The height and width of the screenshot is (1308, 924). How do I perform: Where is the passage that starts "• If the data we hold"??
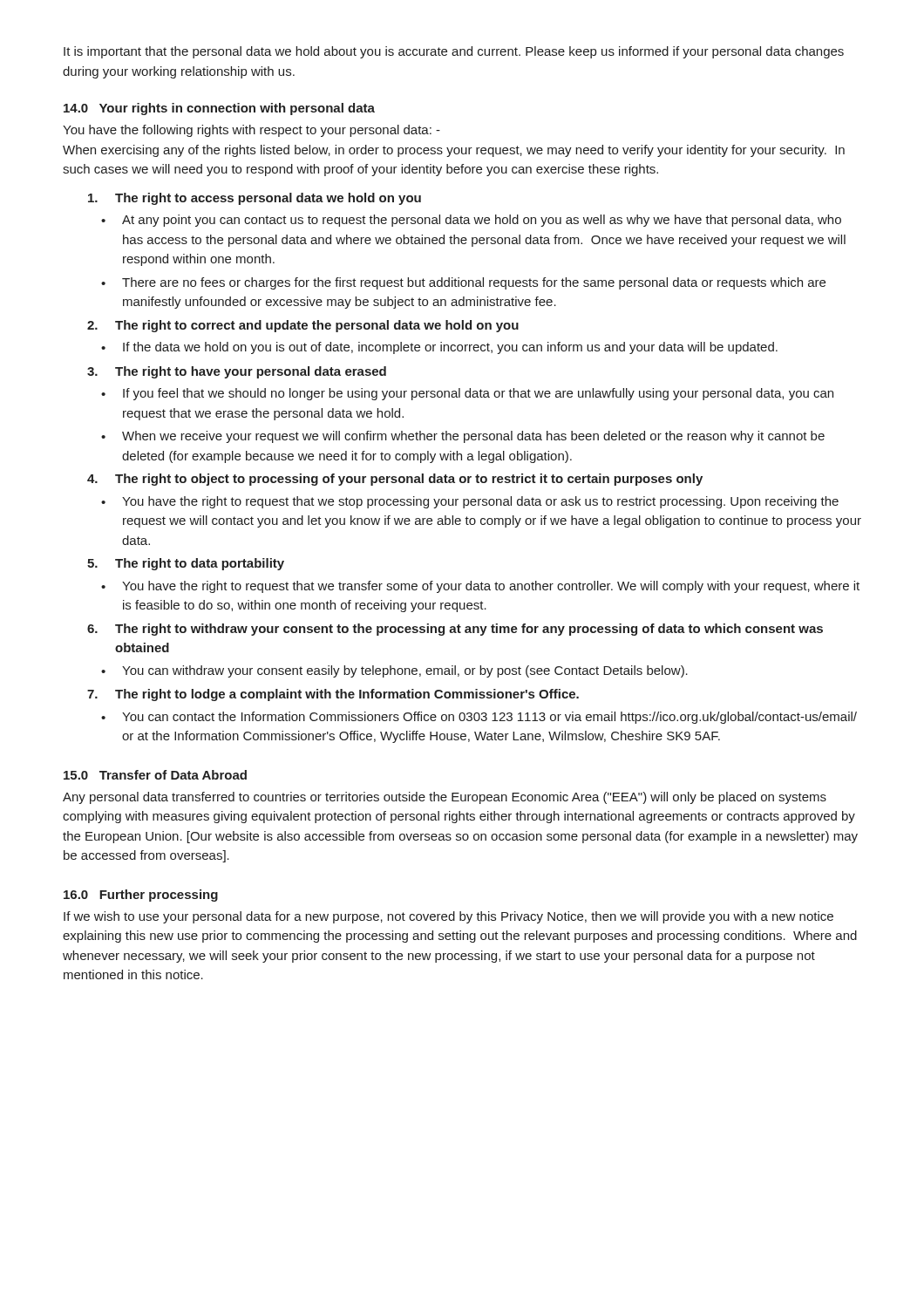tap(481, 348)
